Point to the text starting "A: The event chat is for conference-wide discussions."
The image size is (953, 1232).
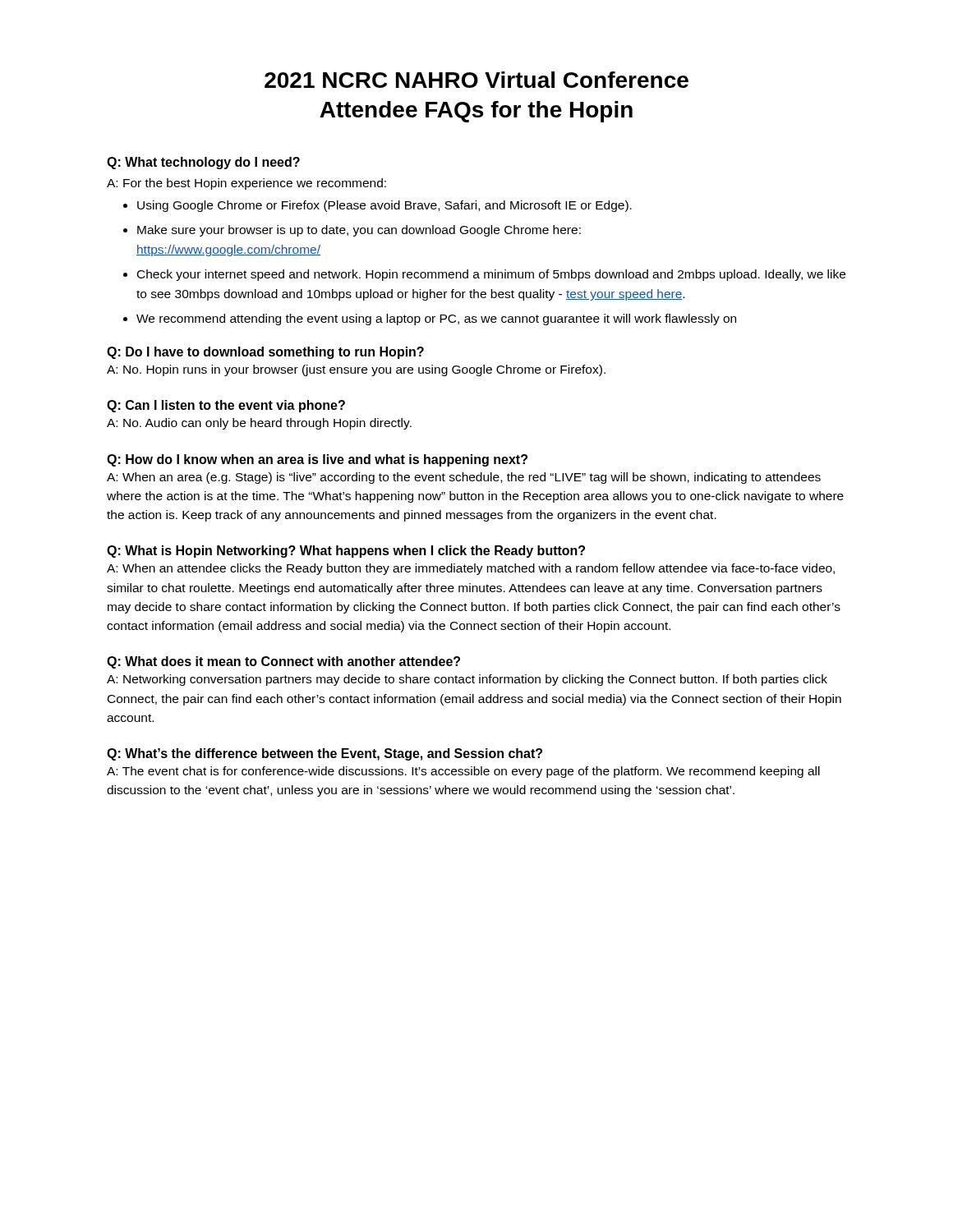(464, 780)
